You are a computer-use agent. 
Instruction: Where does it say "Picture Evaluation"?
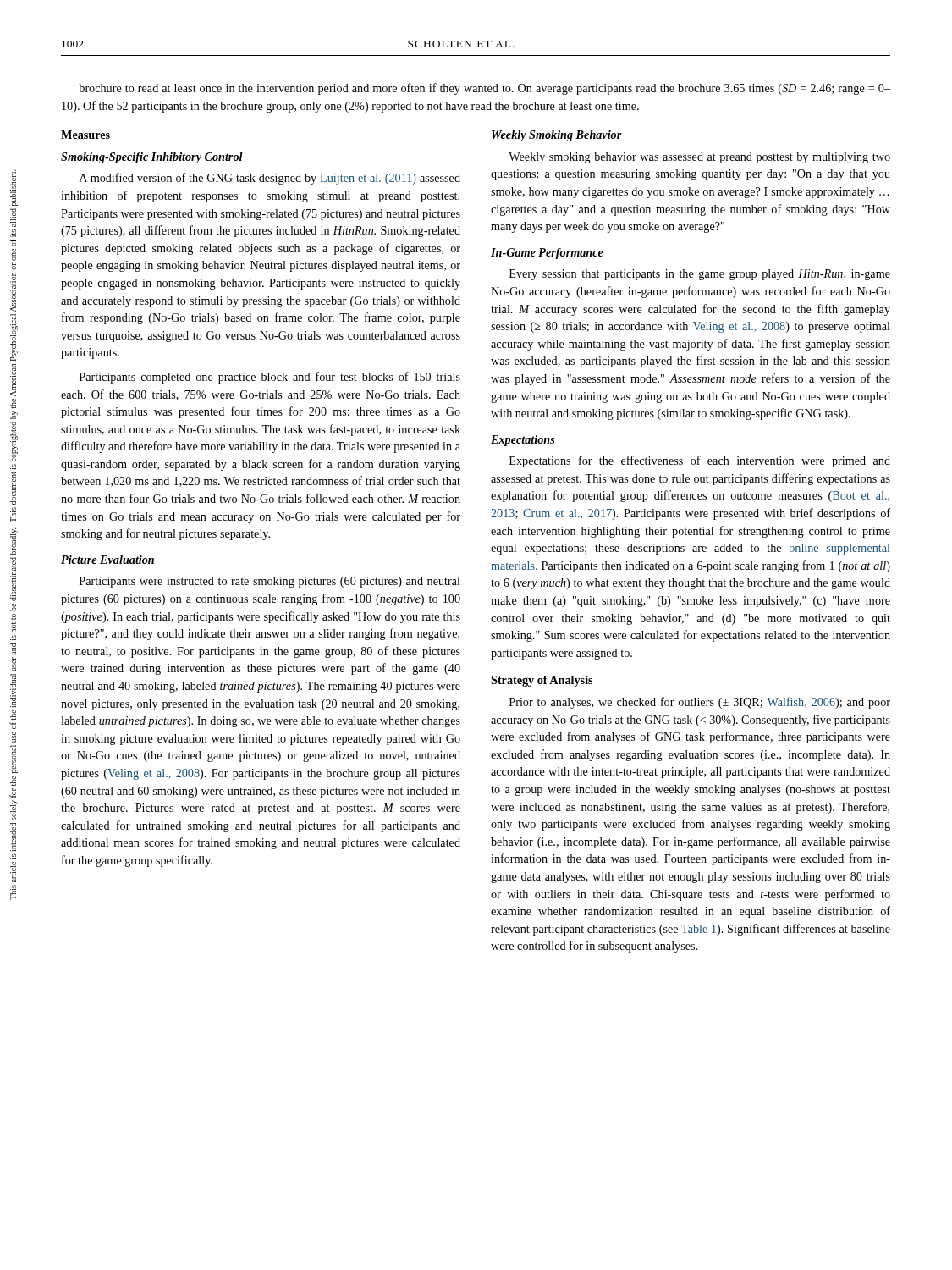[108, 559]
